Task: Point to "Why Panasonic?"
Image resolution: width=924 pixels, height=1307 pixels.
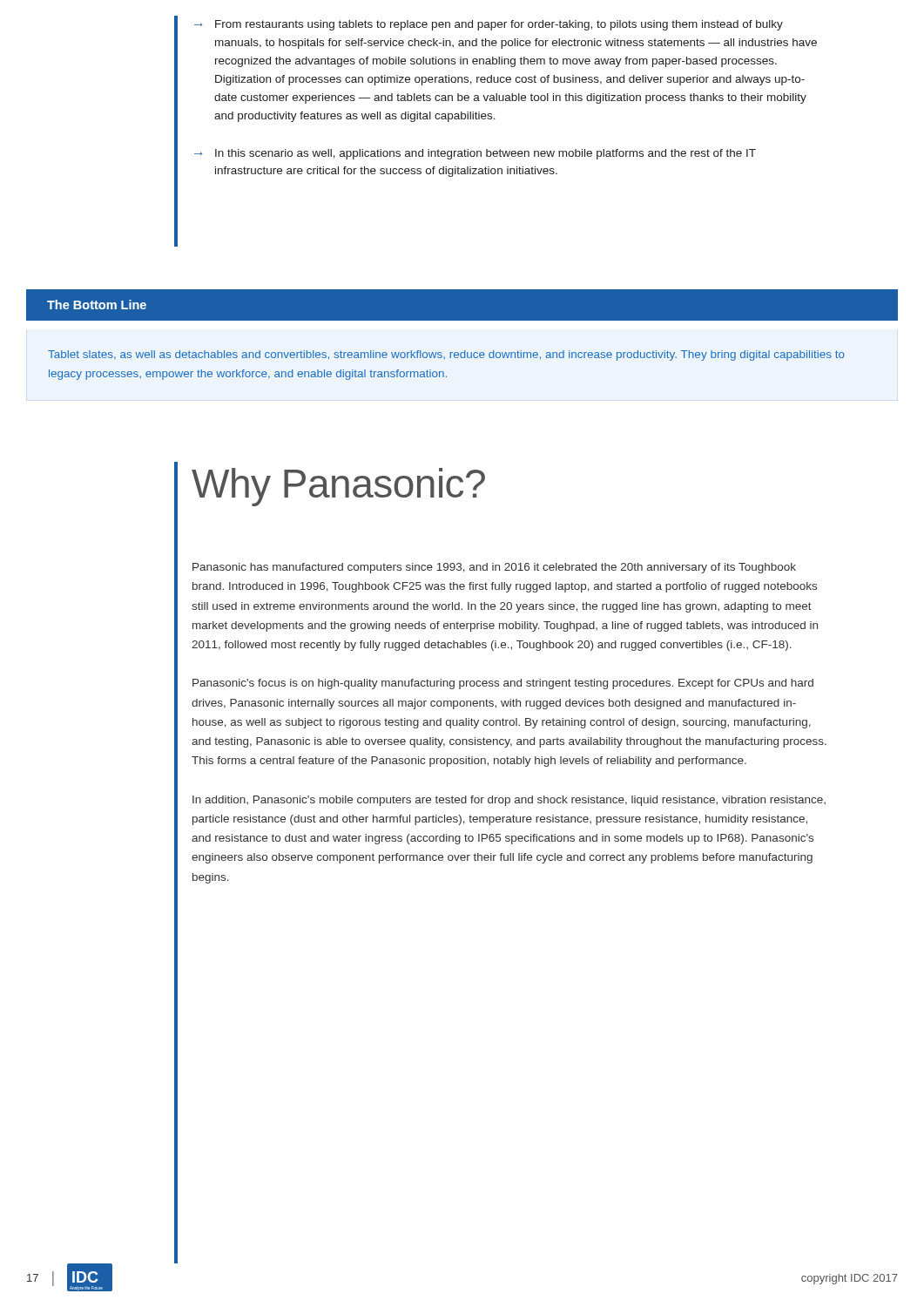Action: click(x=339, y=484)
